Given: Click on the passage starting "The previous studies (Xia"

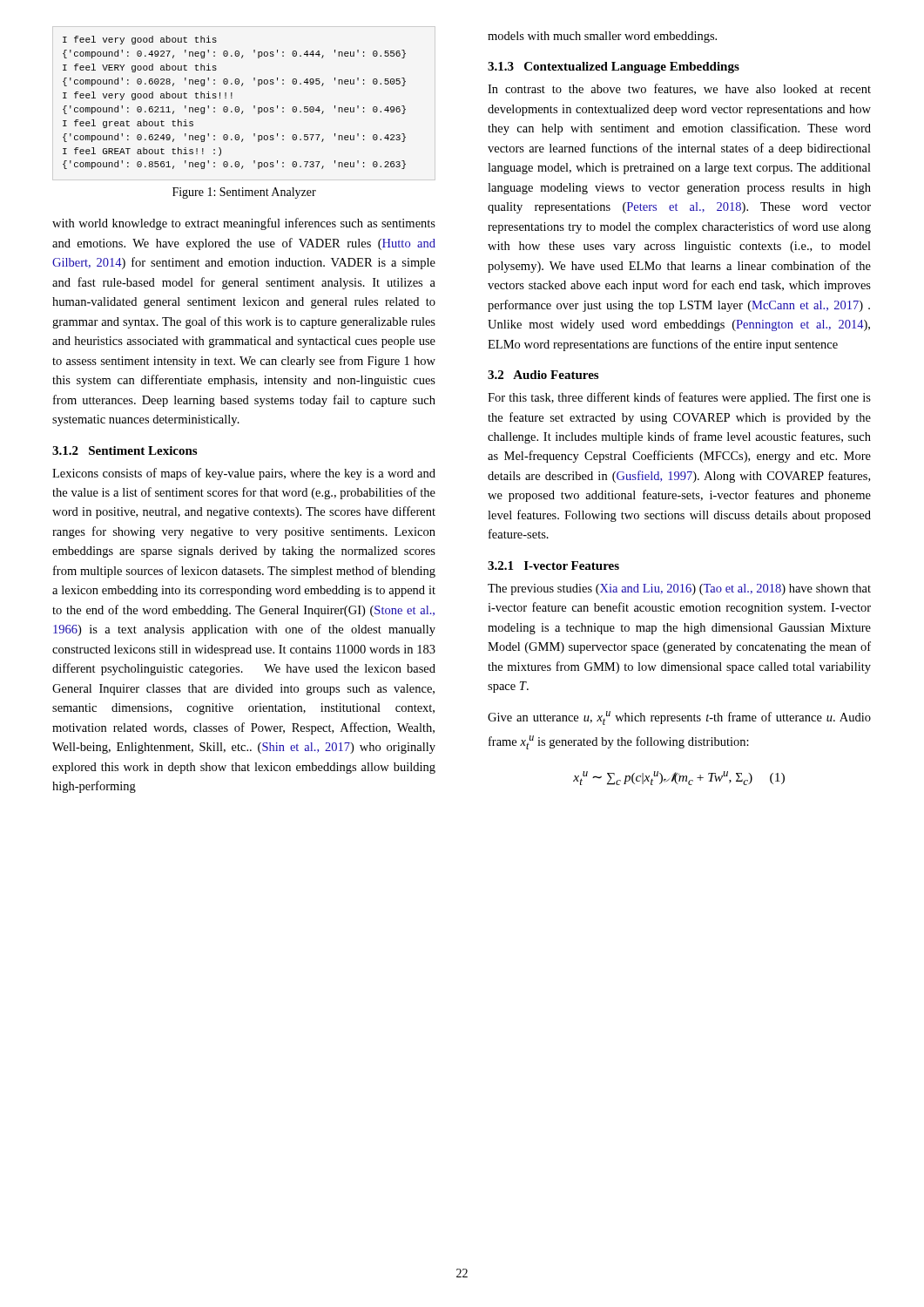Looking at the screenshot, I should (x=679, y=666).
